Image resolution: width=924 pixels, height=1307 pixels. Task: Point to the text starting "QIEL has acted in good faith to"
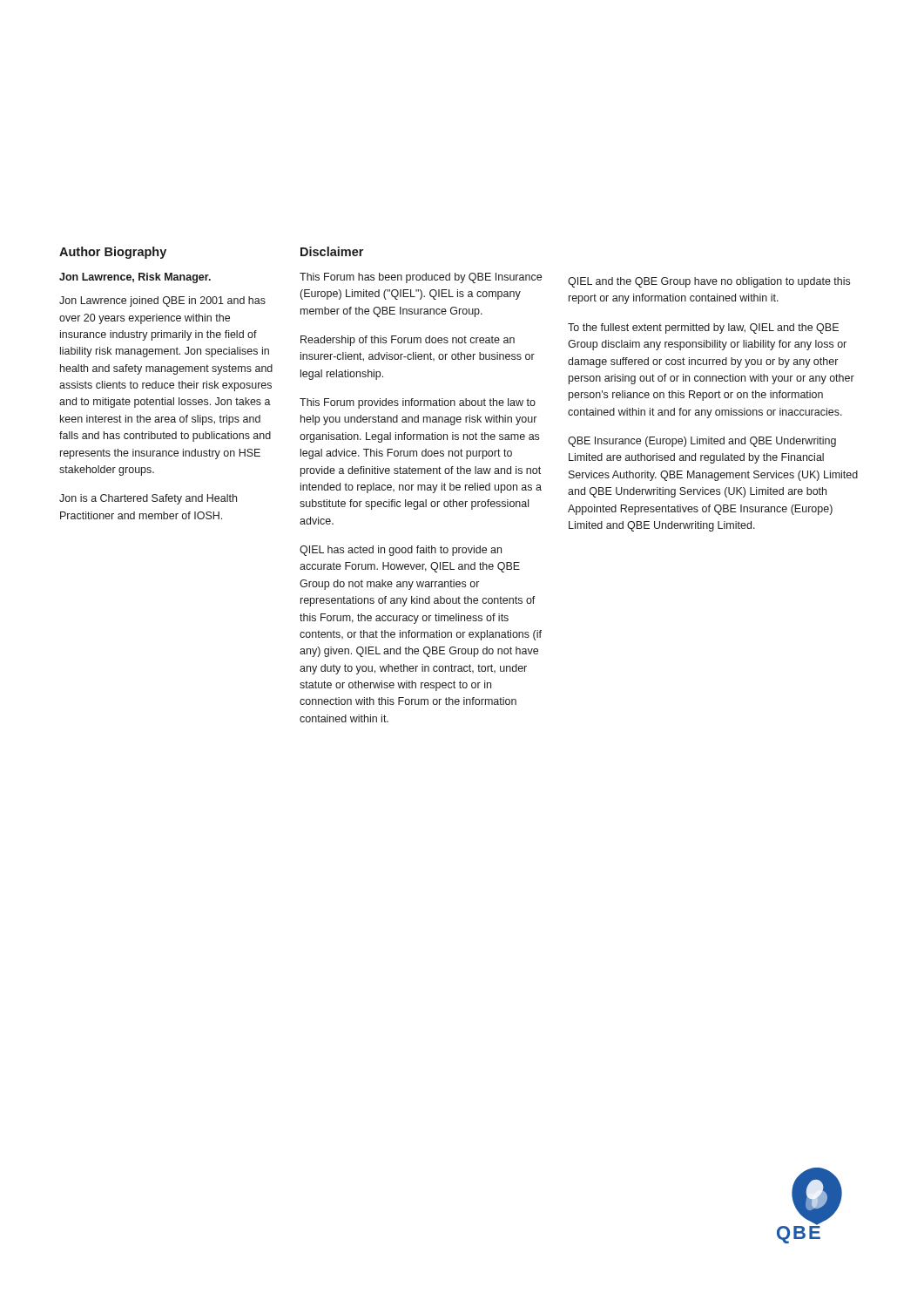point(421,634)
